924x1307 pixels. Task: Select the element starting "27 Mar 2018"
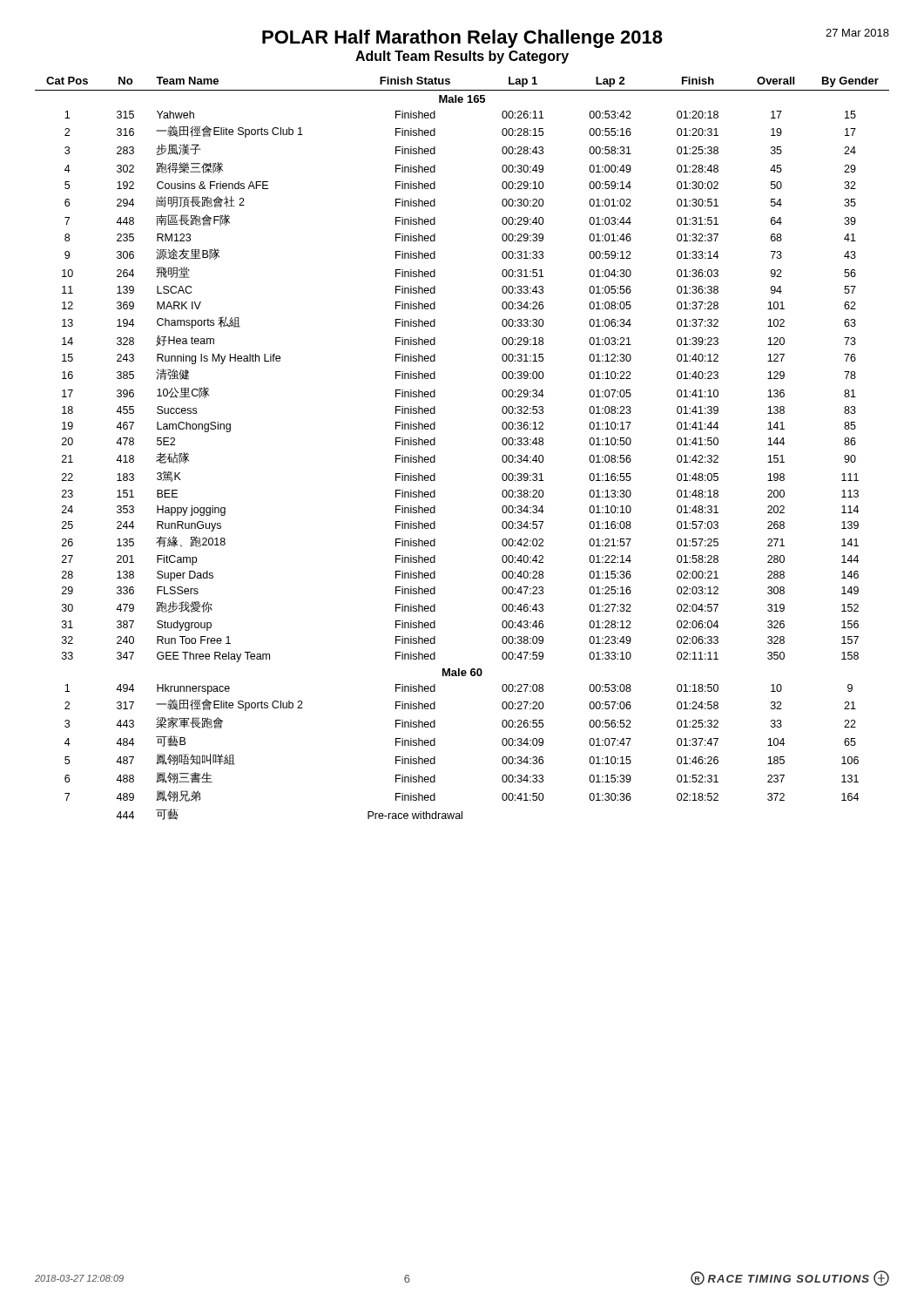point(857,33)
